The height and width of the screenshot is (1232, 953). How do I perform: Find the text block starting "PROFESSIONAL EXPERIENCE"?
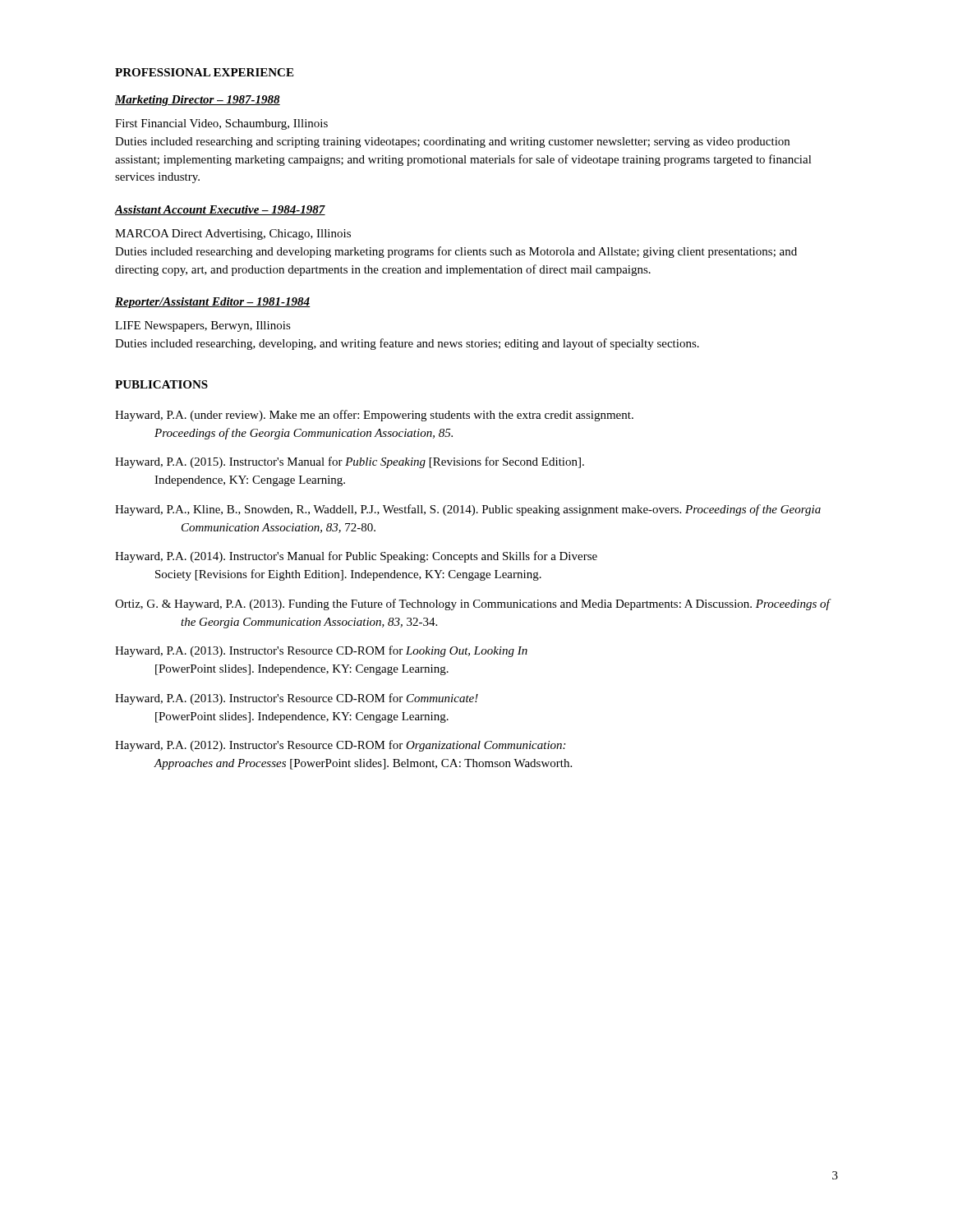(x=205, y=72)
